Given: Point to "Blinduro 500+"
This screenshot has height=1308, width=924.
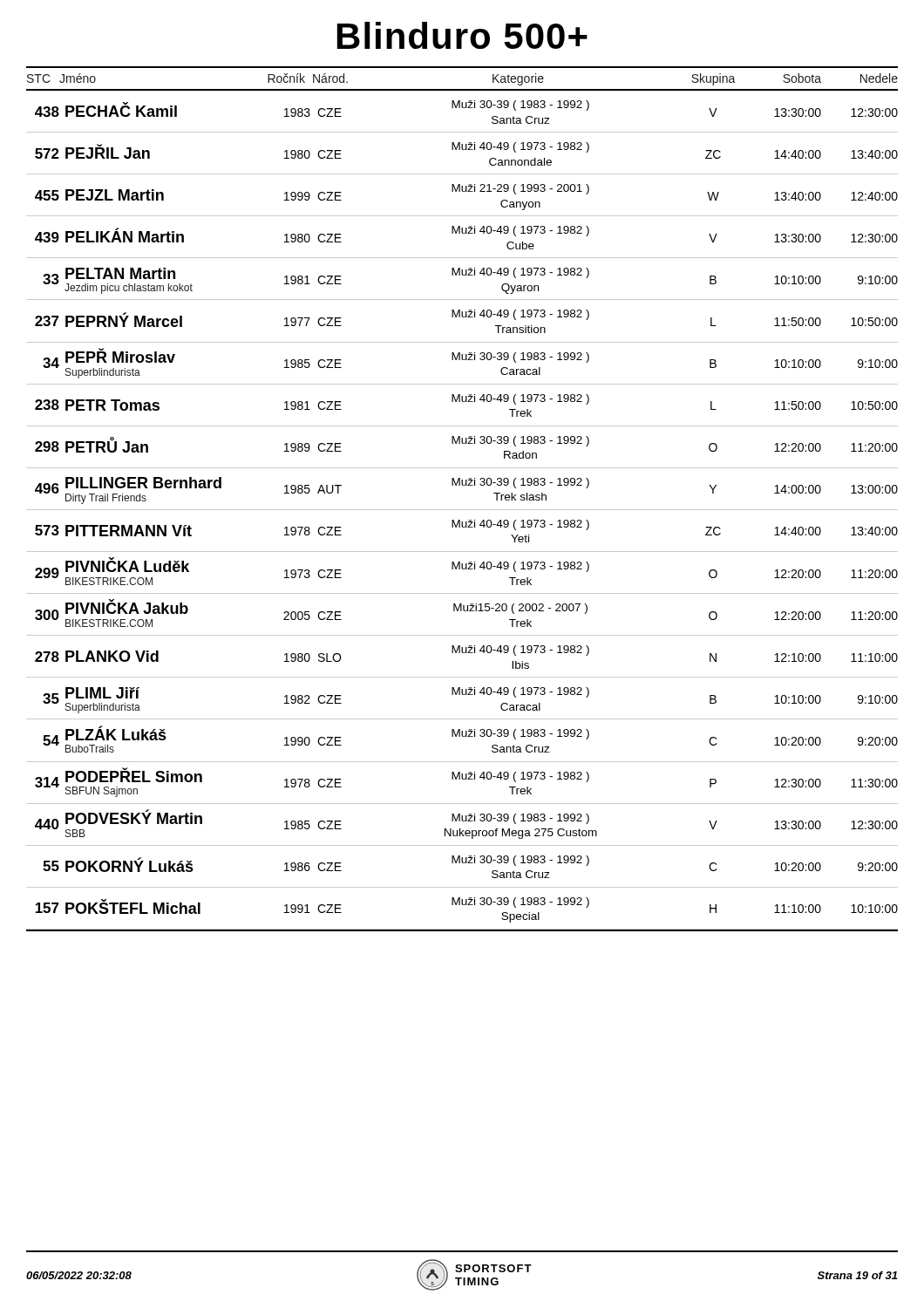Looking at the screenshot, I should tap(462, 37).
